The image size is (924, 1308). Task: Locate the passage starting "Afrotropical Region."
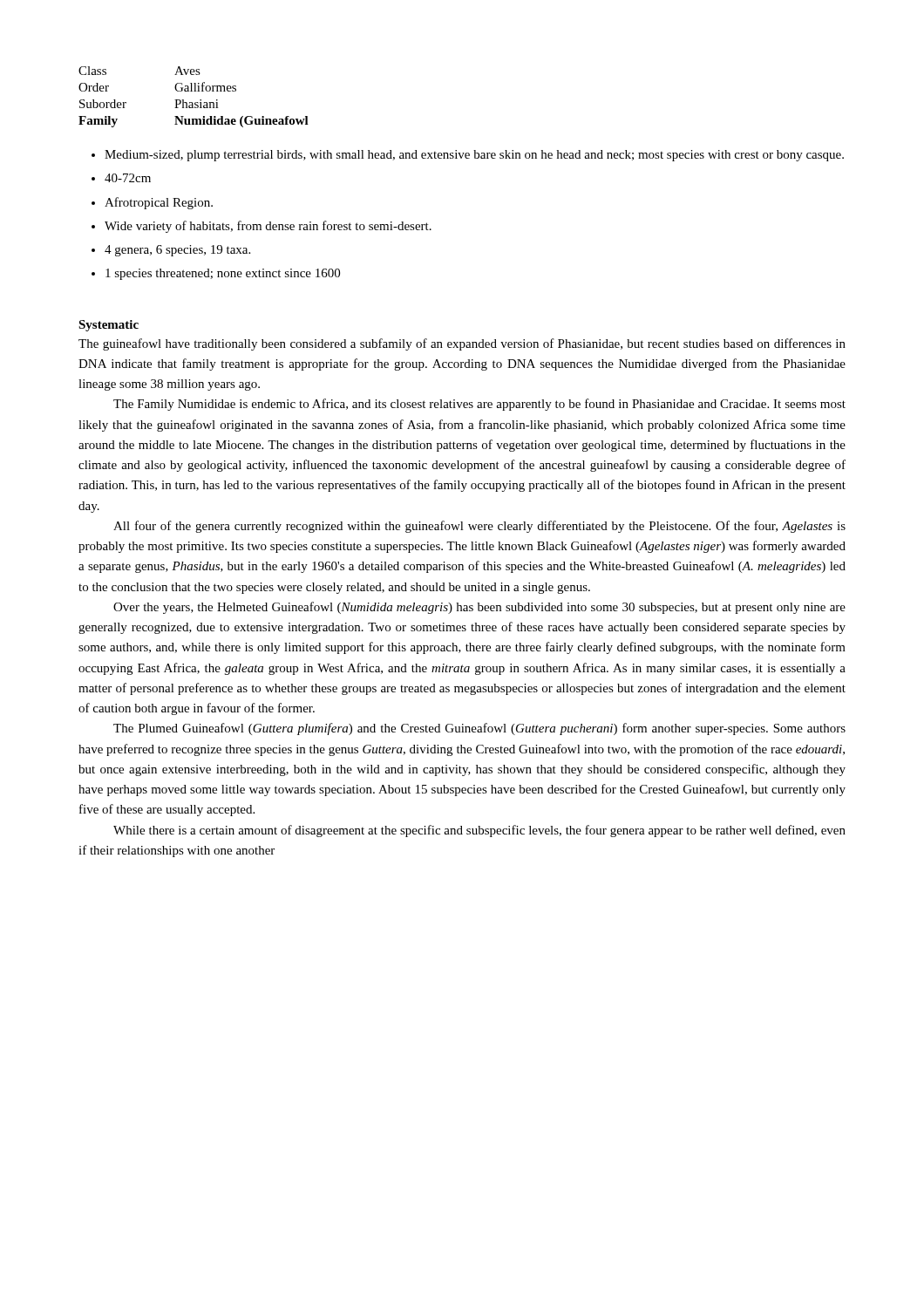(x=159, y=202)
